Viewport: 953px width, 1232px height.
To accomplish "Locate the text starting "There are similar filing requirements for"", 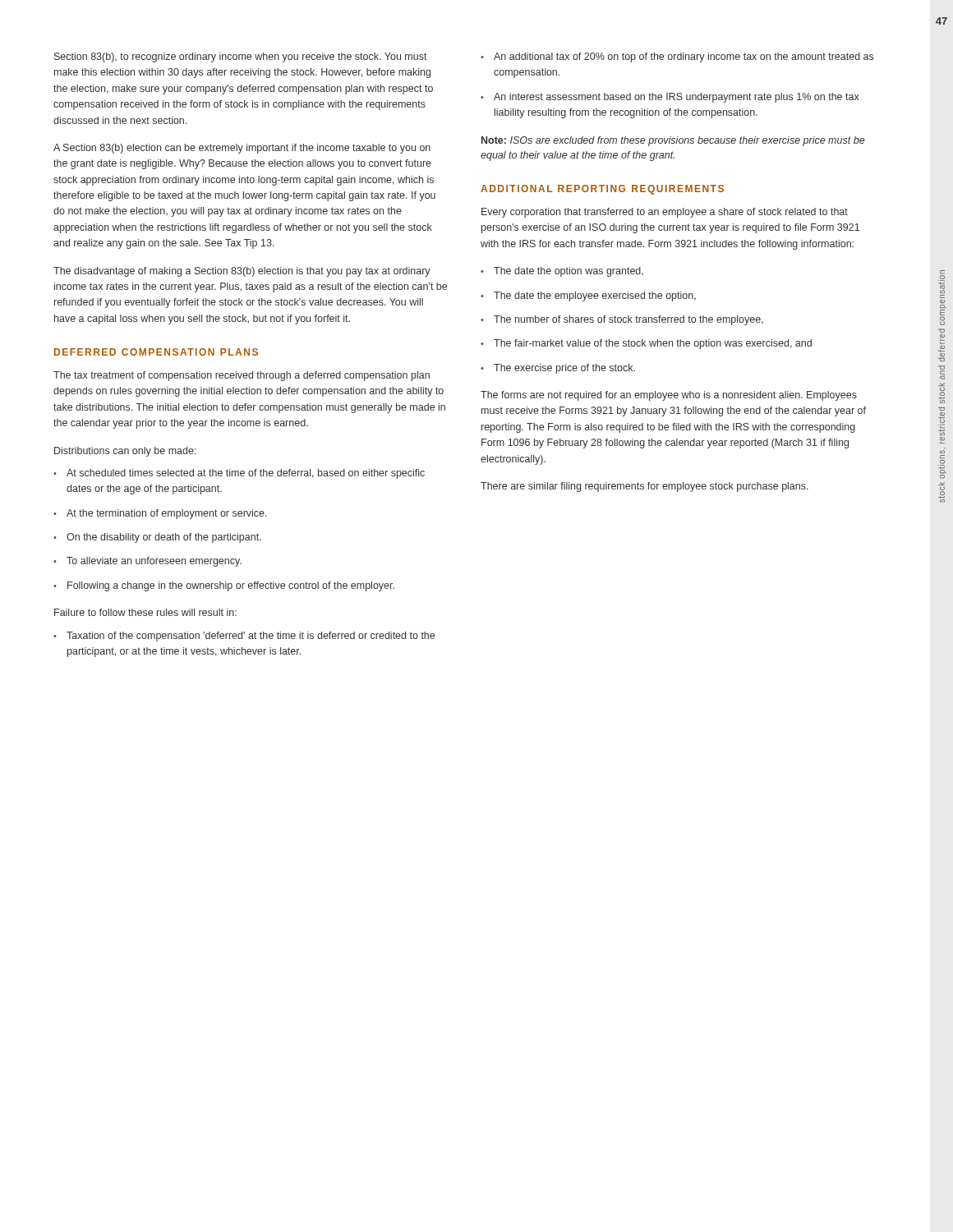I will (x=678, y=487).
